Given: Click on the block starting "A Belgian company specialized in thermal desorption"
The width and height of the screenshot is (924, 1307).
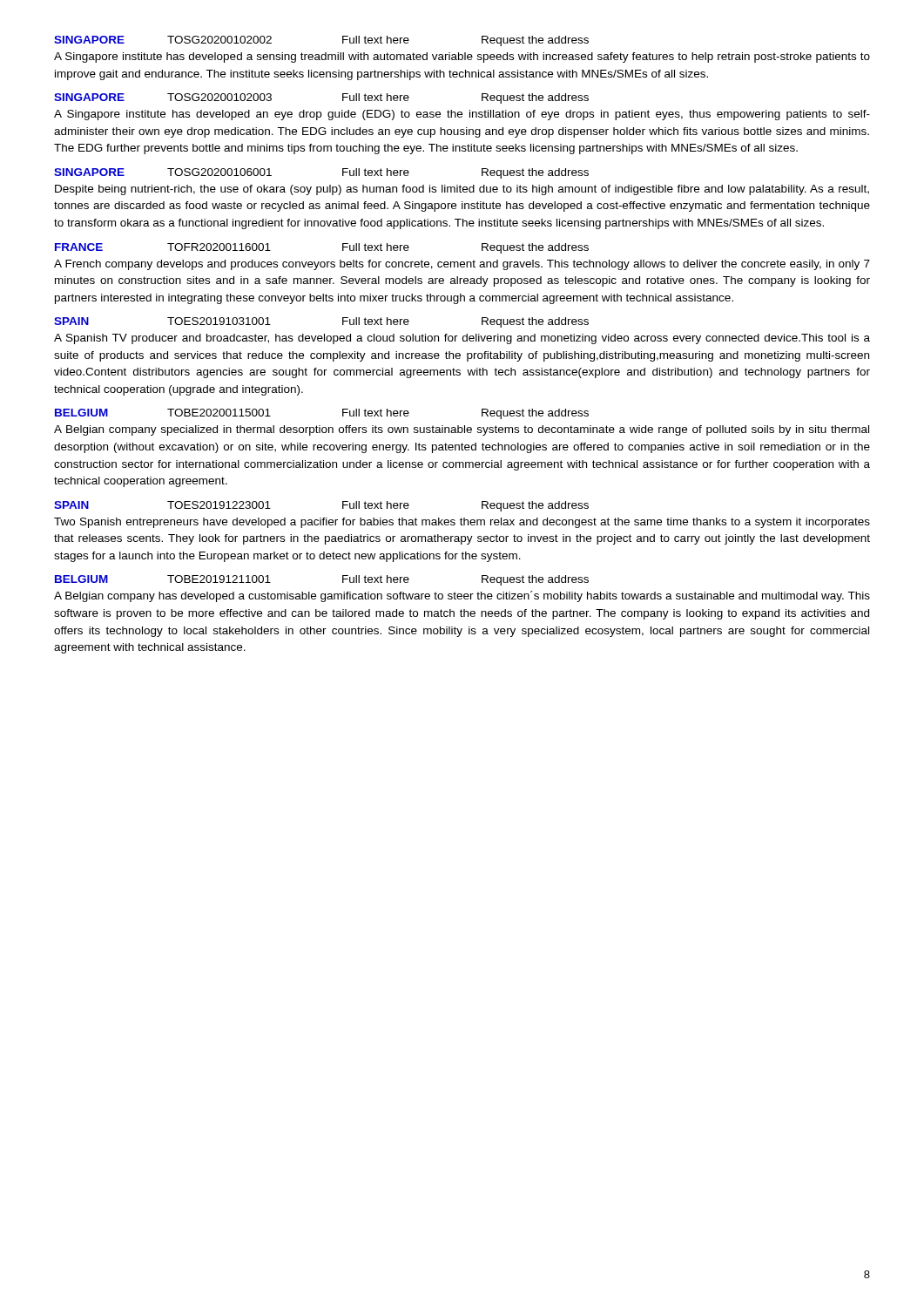Looking at the screenshot, I should click(x=462, y=455).
